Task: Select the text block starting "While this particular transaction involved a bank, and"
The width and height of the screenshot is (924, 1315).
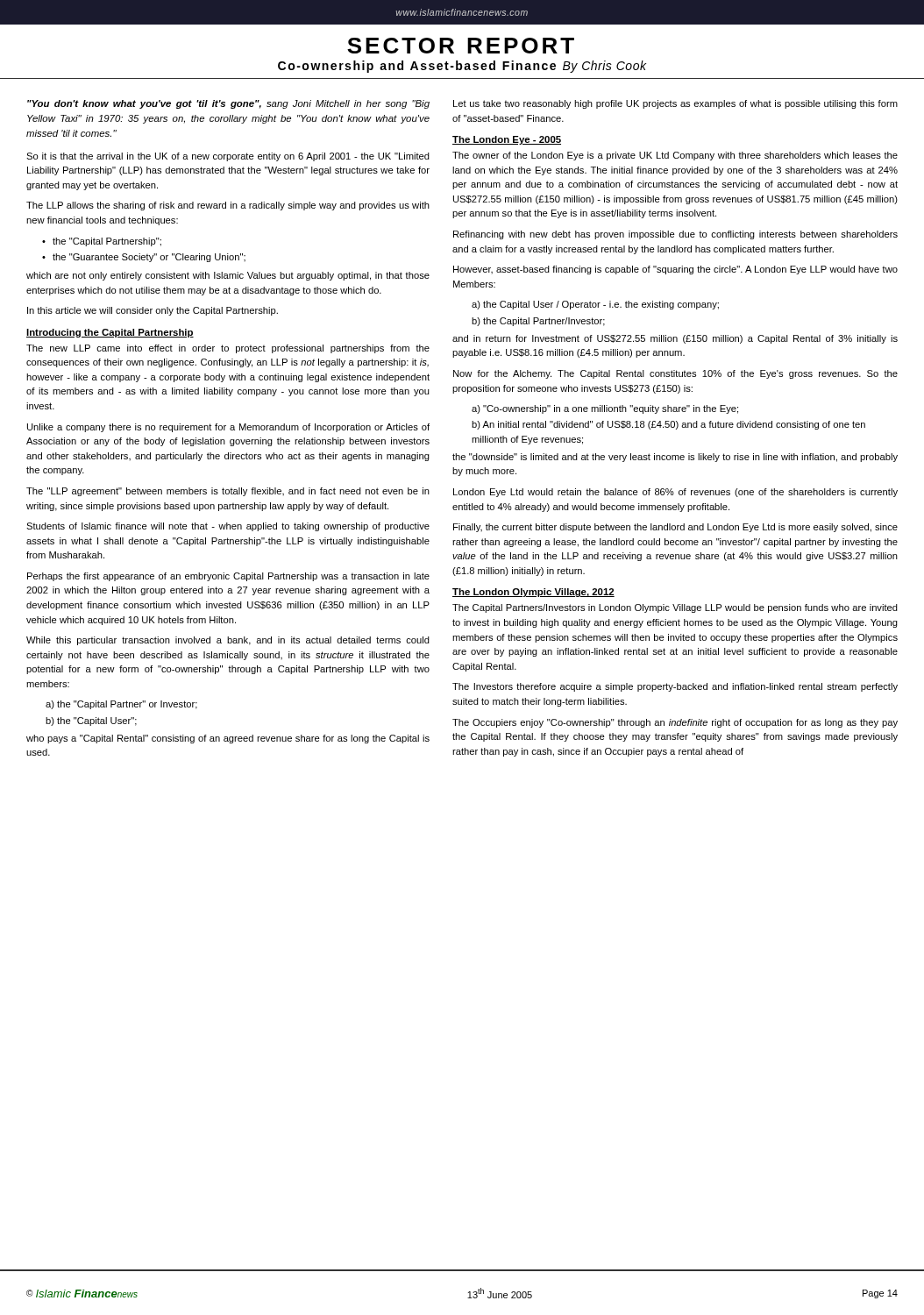Action: (228, 662)
